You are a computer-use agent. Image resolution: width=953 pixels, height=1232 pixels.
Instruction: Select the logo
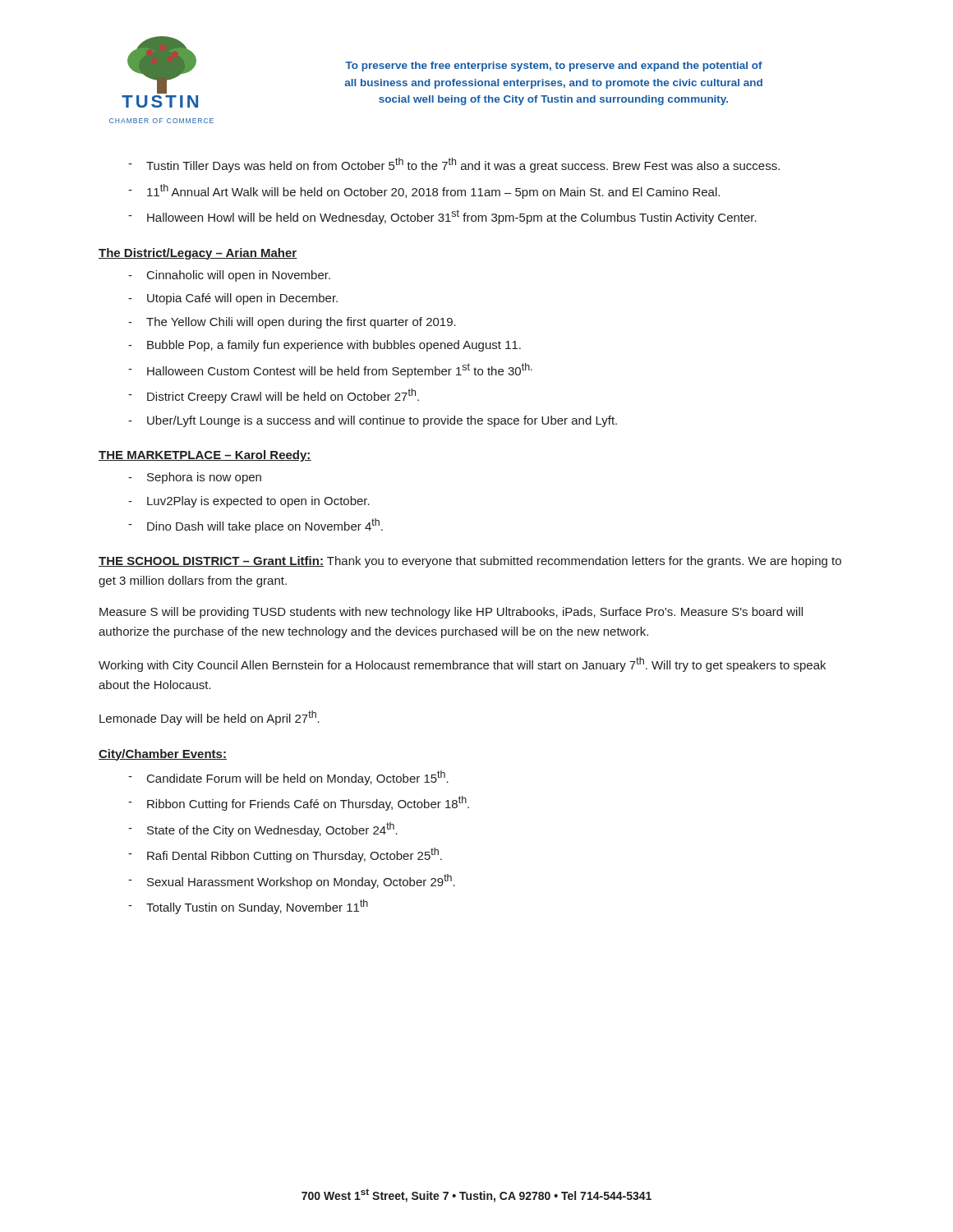[x=164, y=83]
